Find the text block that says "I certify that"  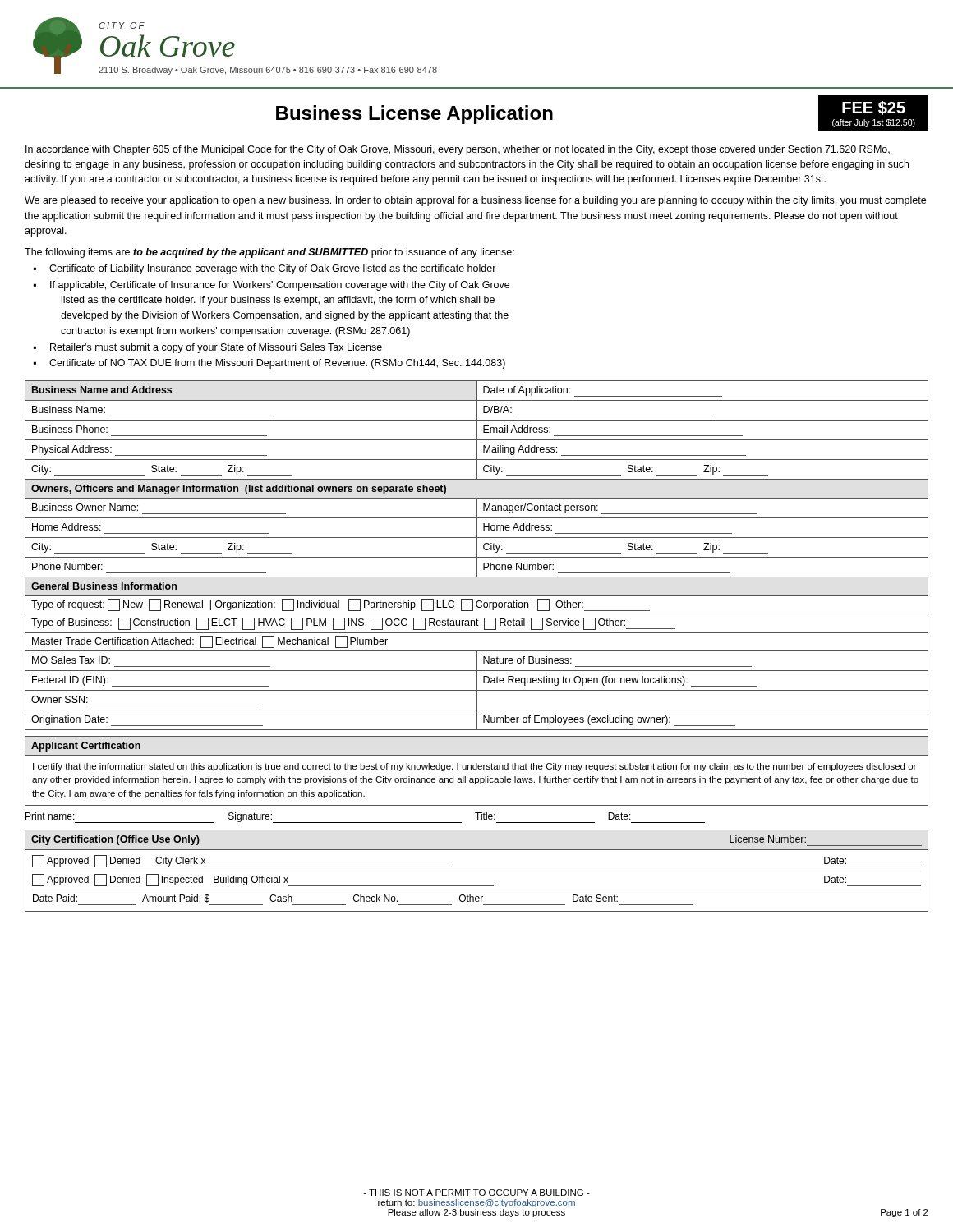(x=475, y=780)
